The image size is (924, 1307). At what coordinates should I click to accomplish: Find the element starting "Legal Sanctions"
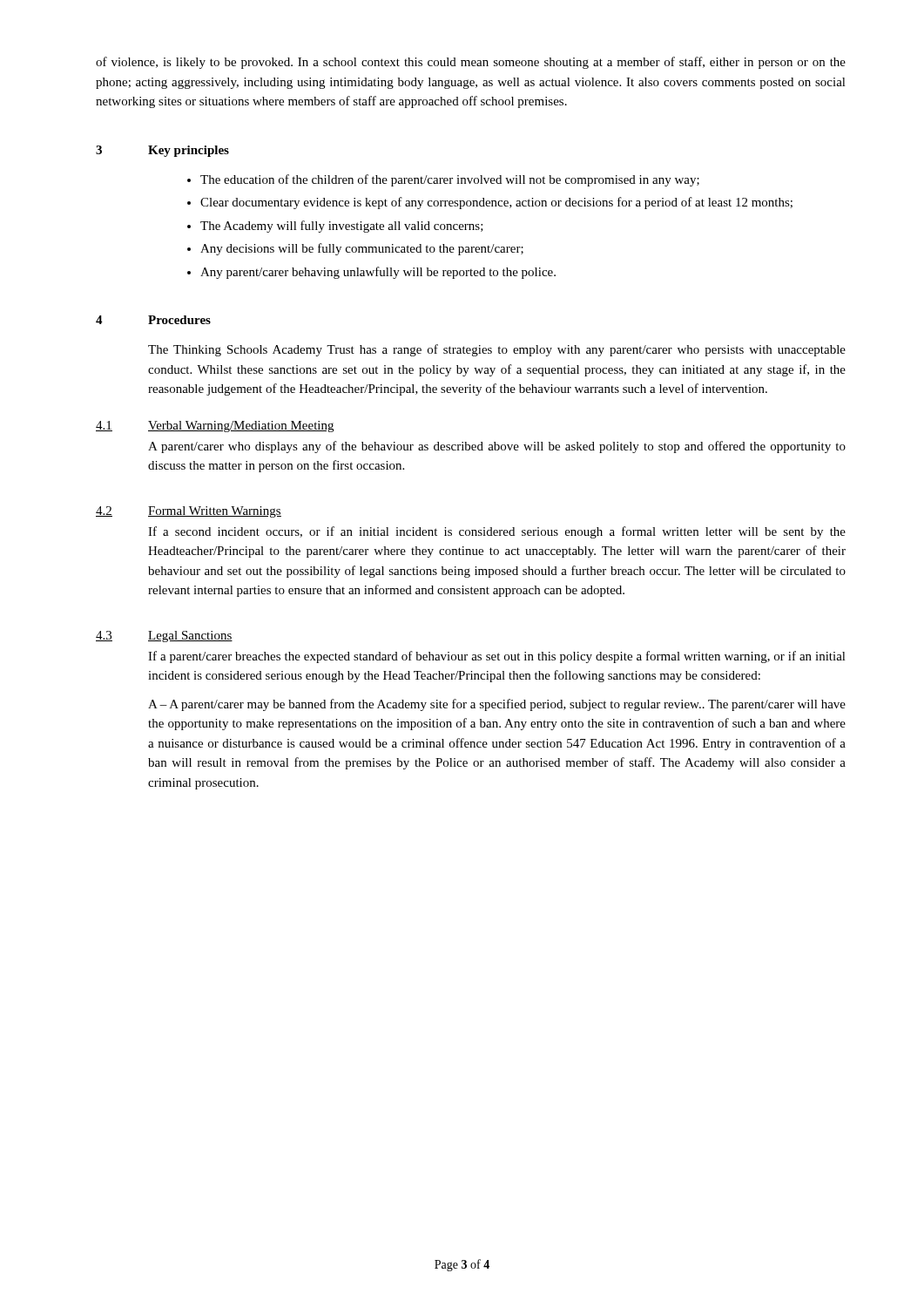(190, 635)
